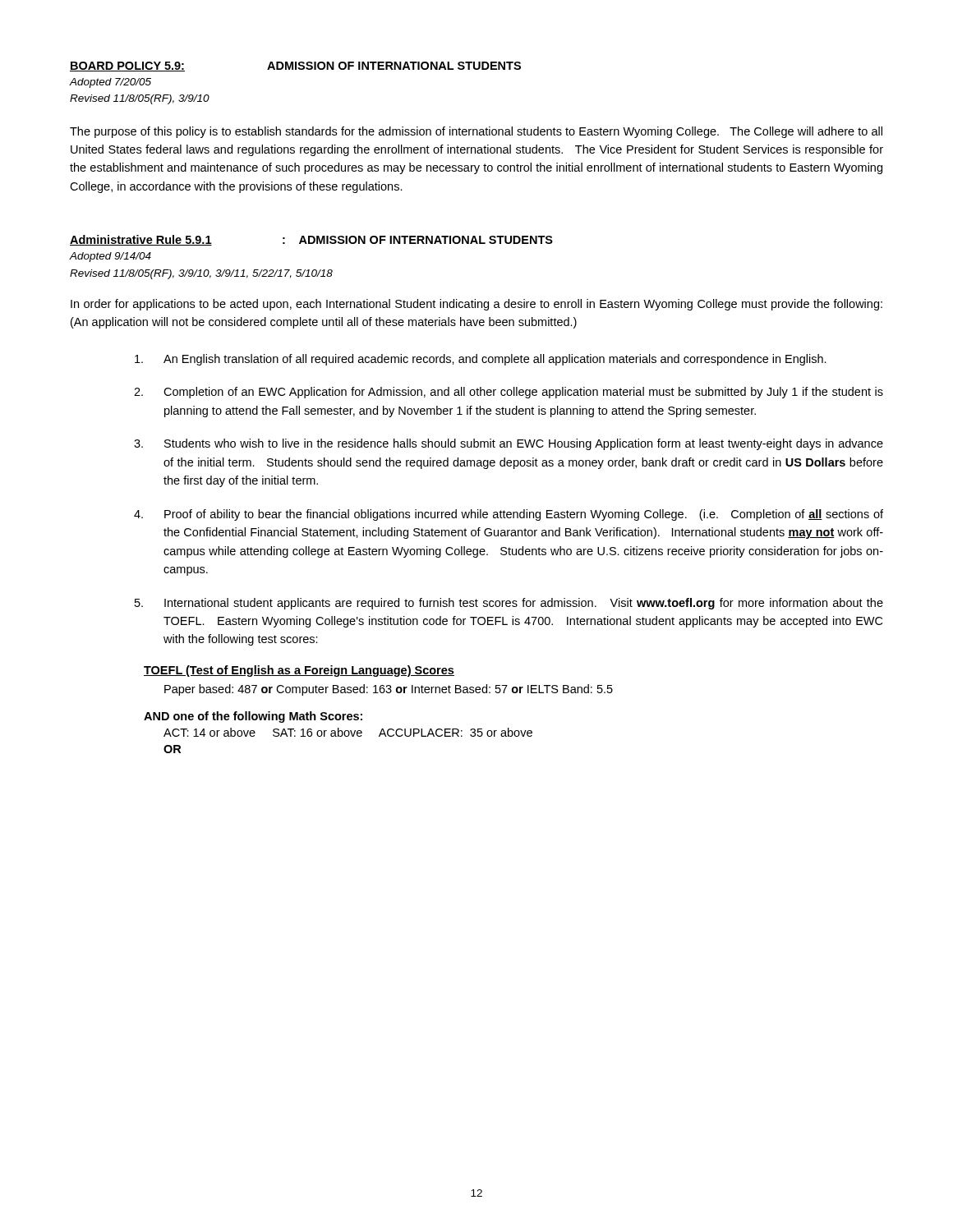Find the block on this page that starts "3. Students who wish"

[476, 462]
